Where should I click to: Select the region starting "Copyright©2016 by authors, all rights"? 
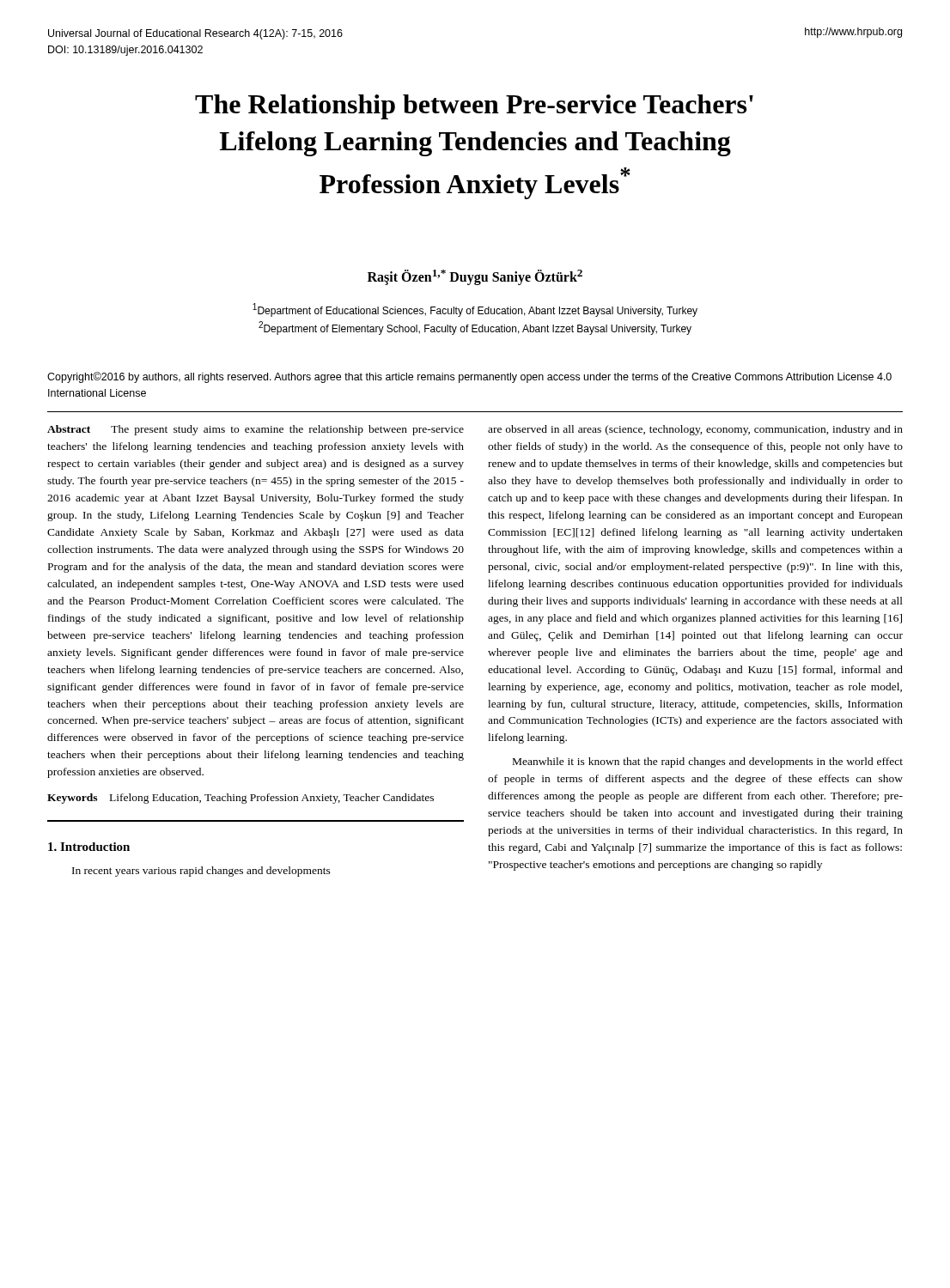click(470, 385)
